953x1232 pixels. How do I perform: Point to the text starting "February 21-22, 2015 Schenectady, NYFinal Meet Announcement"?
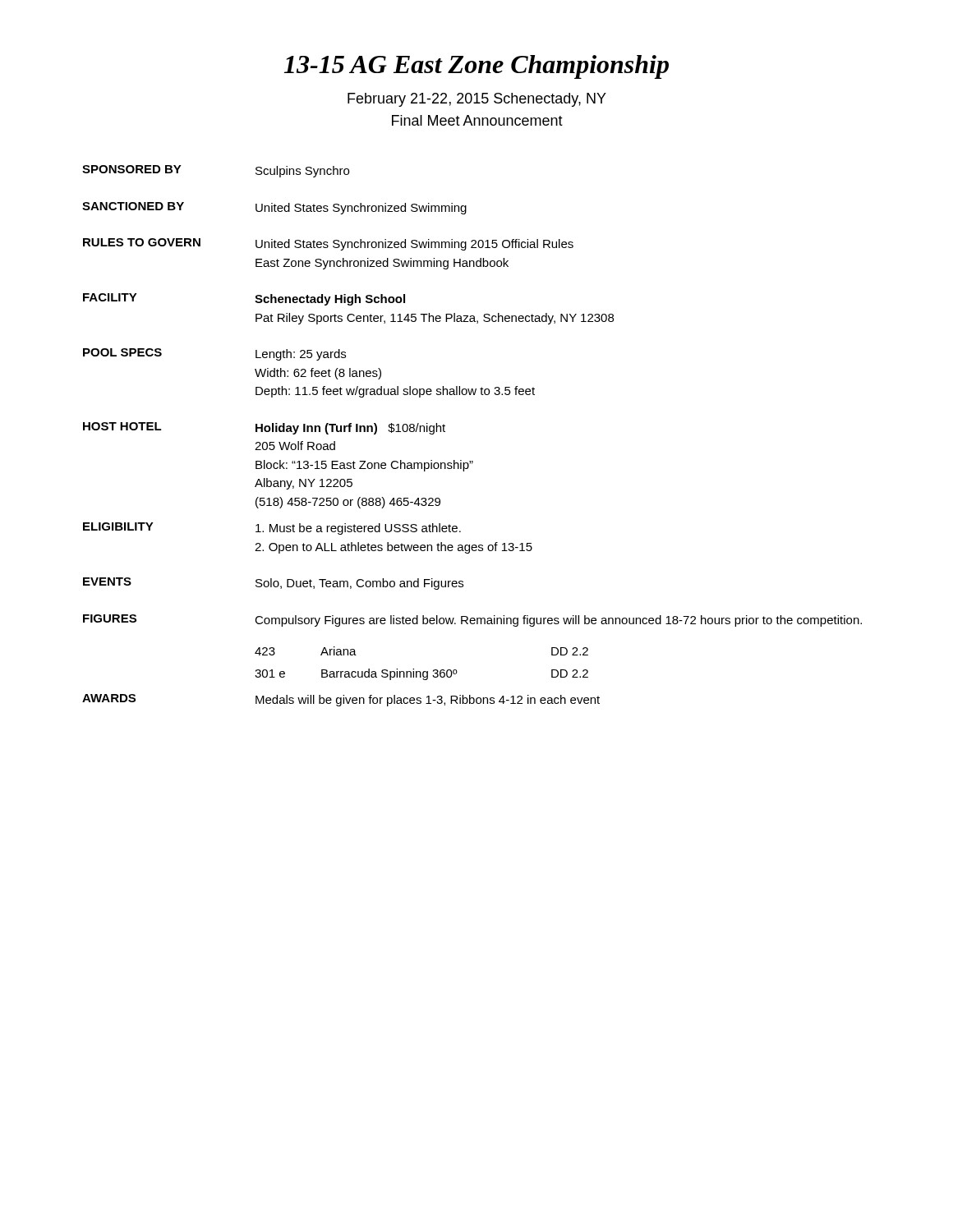476,110
